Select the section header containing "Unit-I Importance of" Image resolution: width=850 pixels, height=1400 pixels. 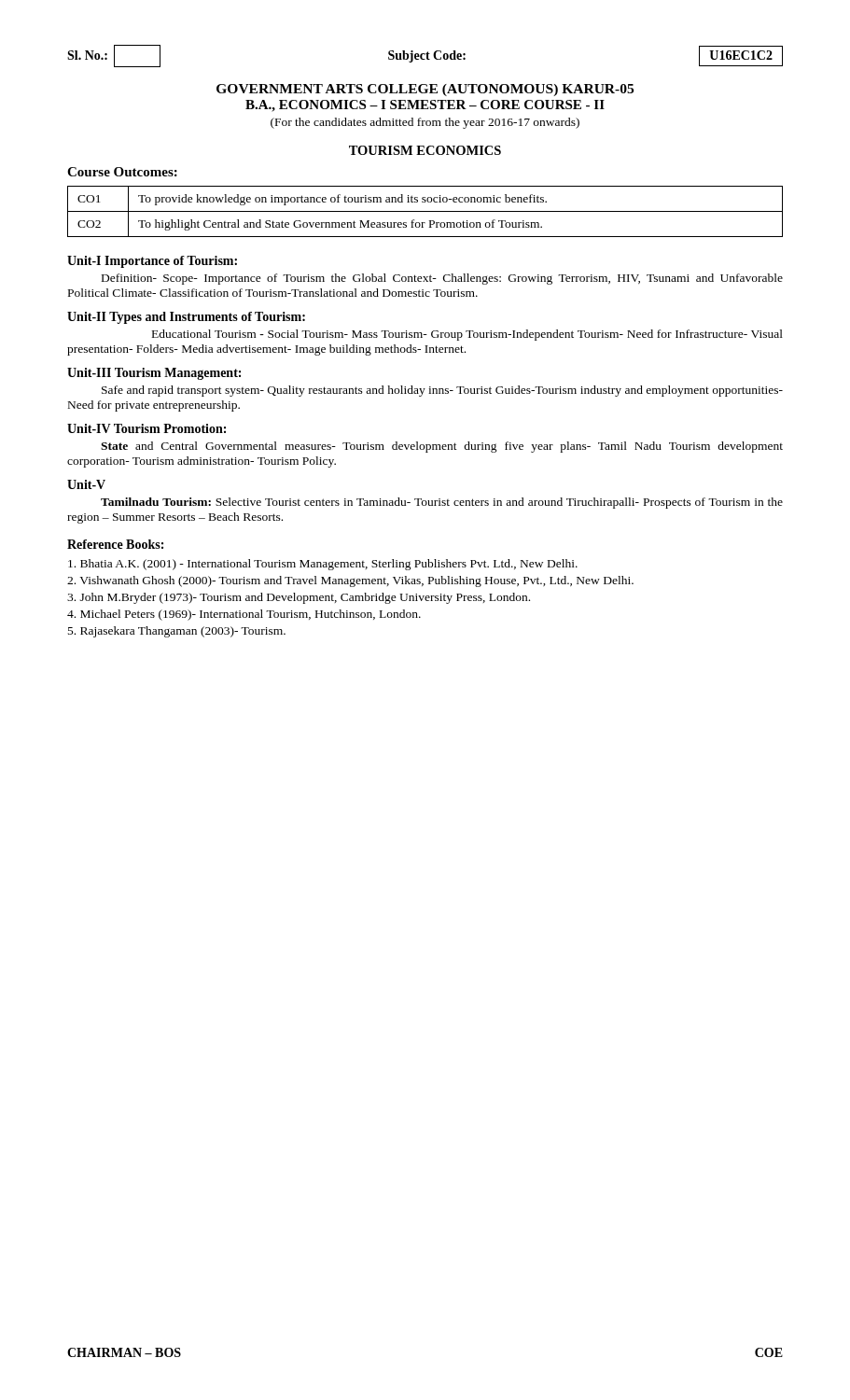(x=153, y=261)
